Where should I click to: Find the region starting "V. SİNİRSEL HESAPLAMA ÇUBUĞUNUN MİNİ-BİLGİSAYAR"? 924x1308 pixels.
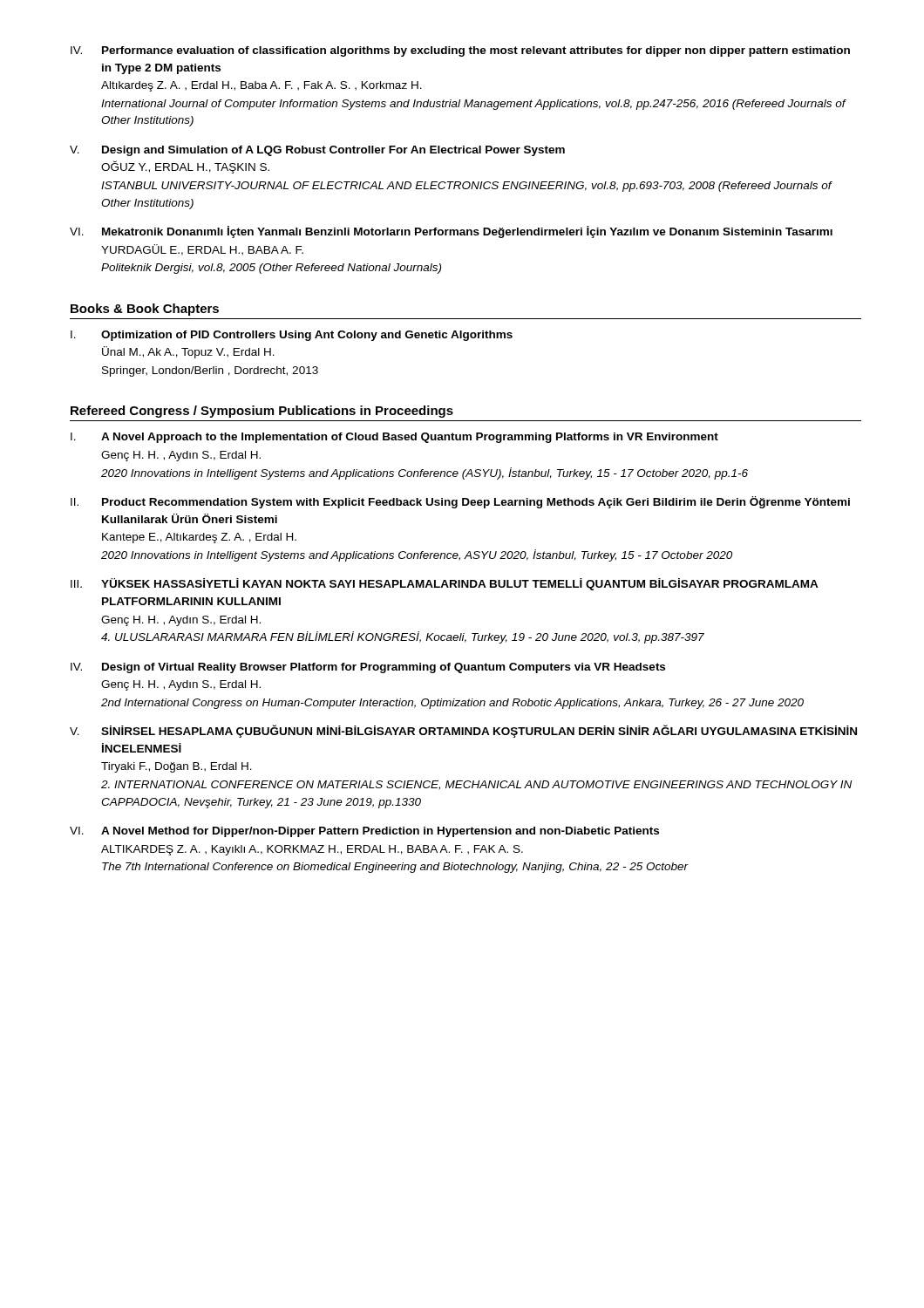click(463, 731)
